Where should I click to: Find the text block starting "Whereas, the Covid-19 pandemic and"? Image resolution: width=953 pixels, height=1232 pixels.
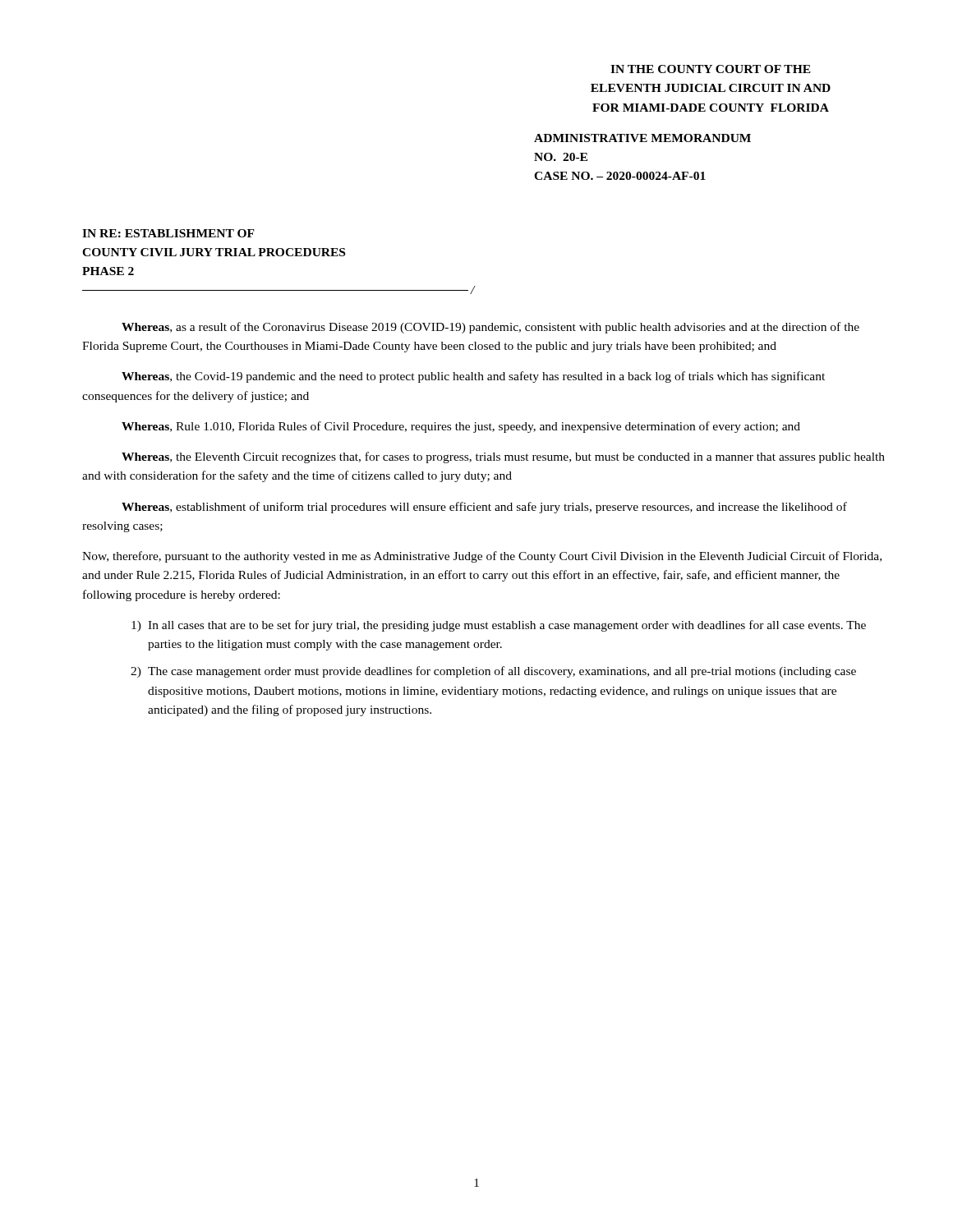tap(454, 386)
